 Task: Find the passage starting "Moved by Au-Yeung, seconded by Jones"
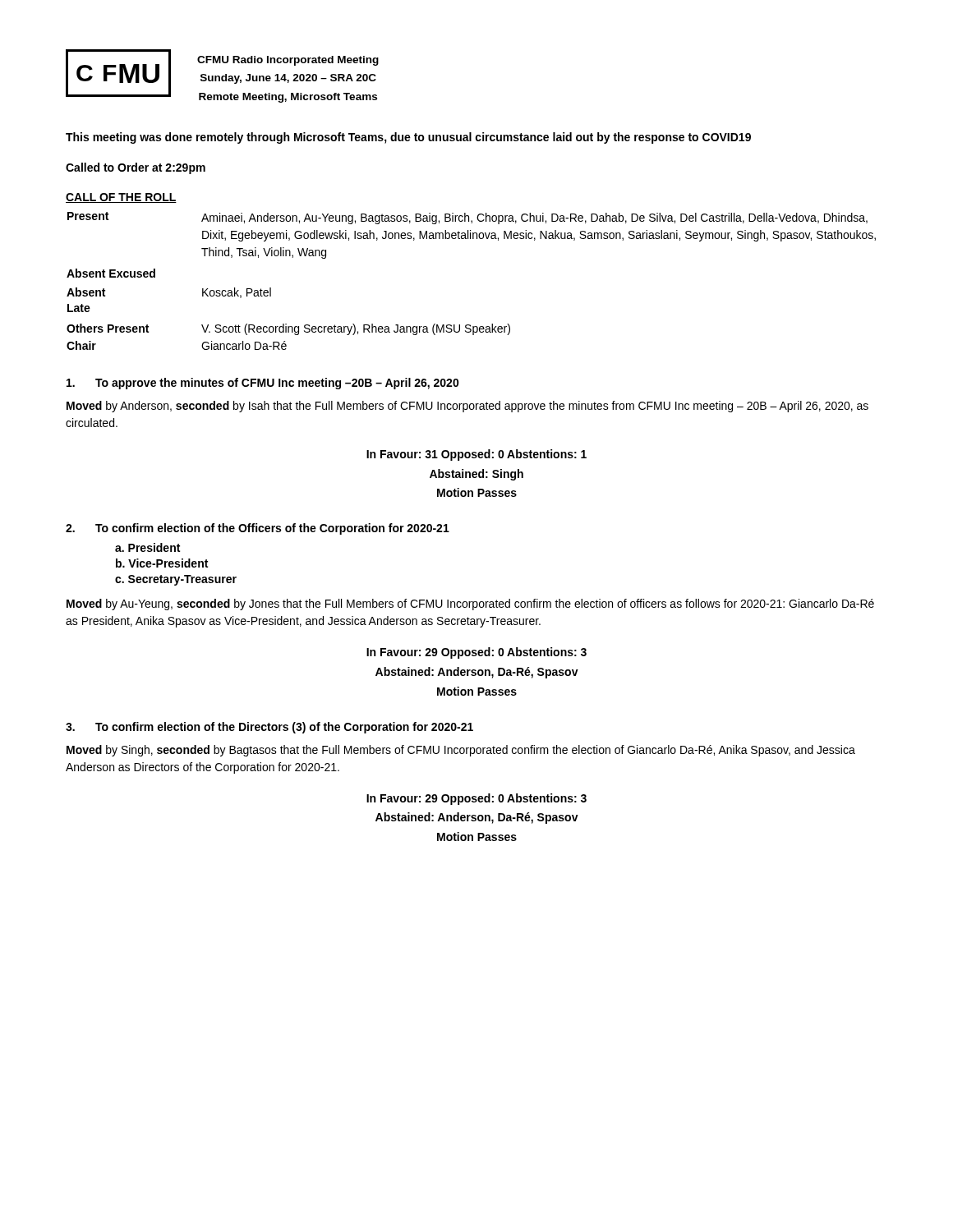point(470,612)
